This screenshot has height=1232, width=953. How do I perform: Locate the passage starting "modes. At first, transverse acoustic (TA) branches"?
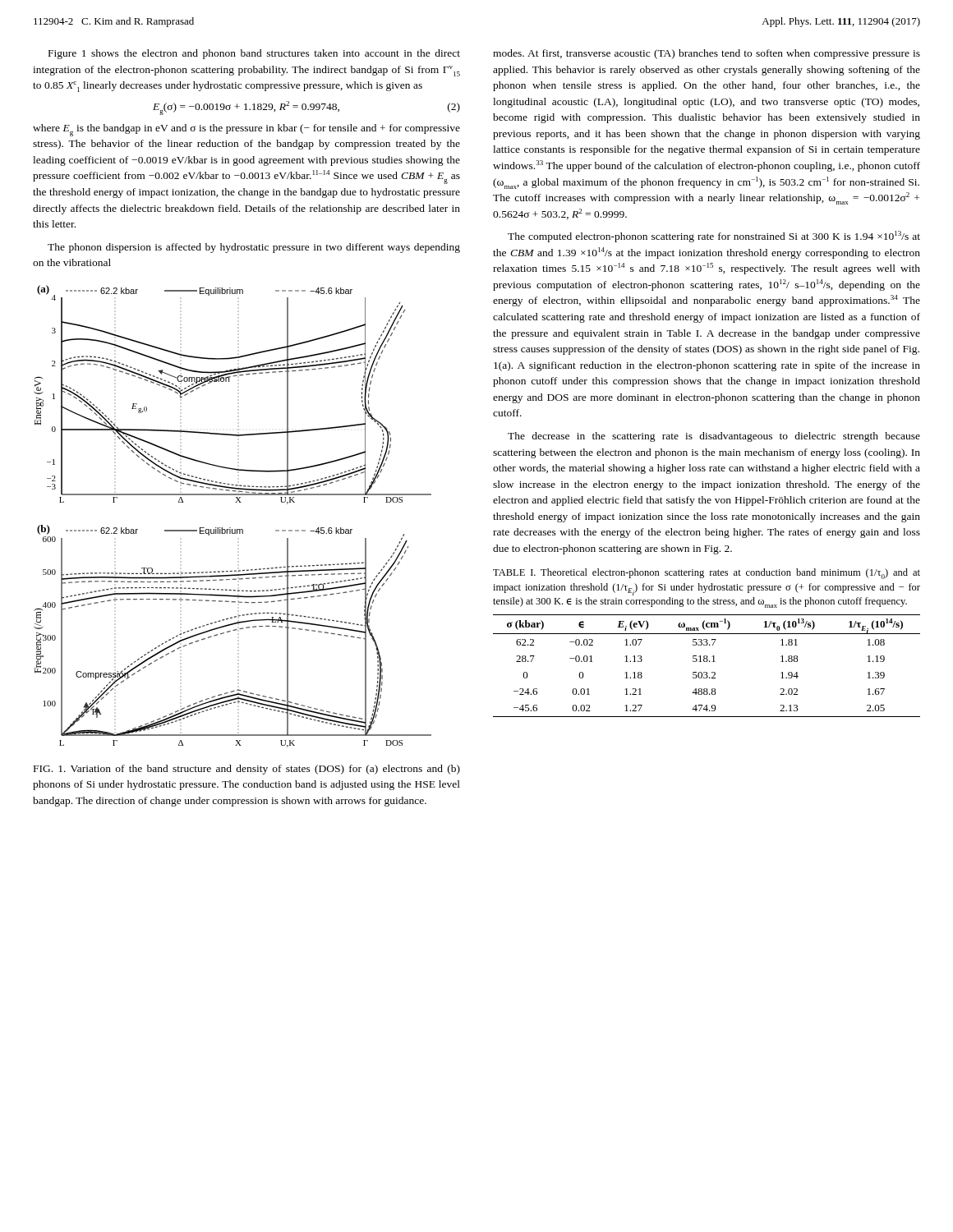coord(707,301)
